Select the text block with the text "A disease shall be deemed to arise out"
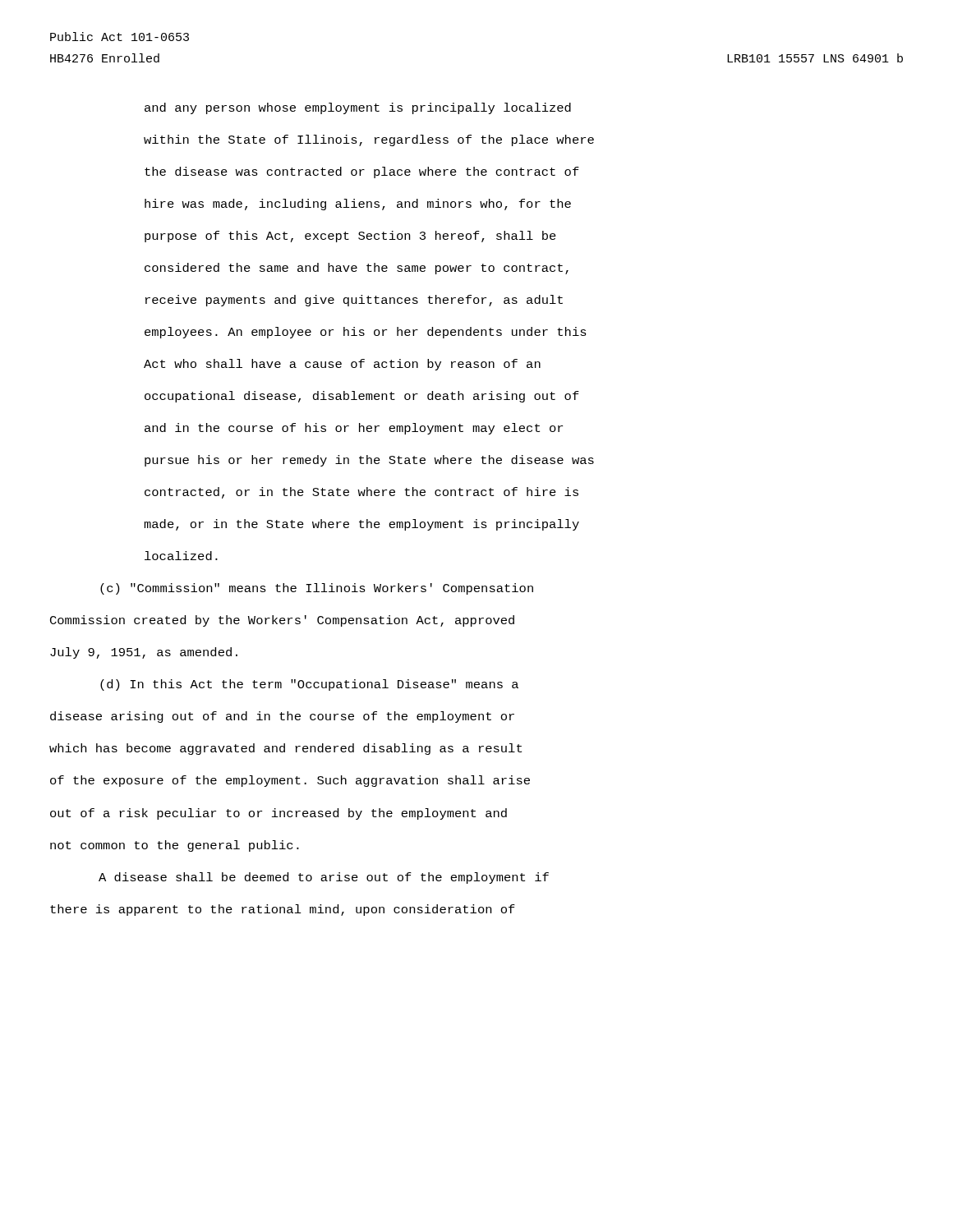The width and height of the screenshot is (953, 1232). (476, 894)
